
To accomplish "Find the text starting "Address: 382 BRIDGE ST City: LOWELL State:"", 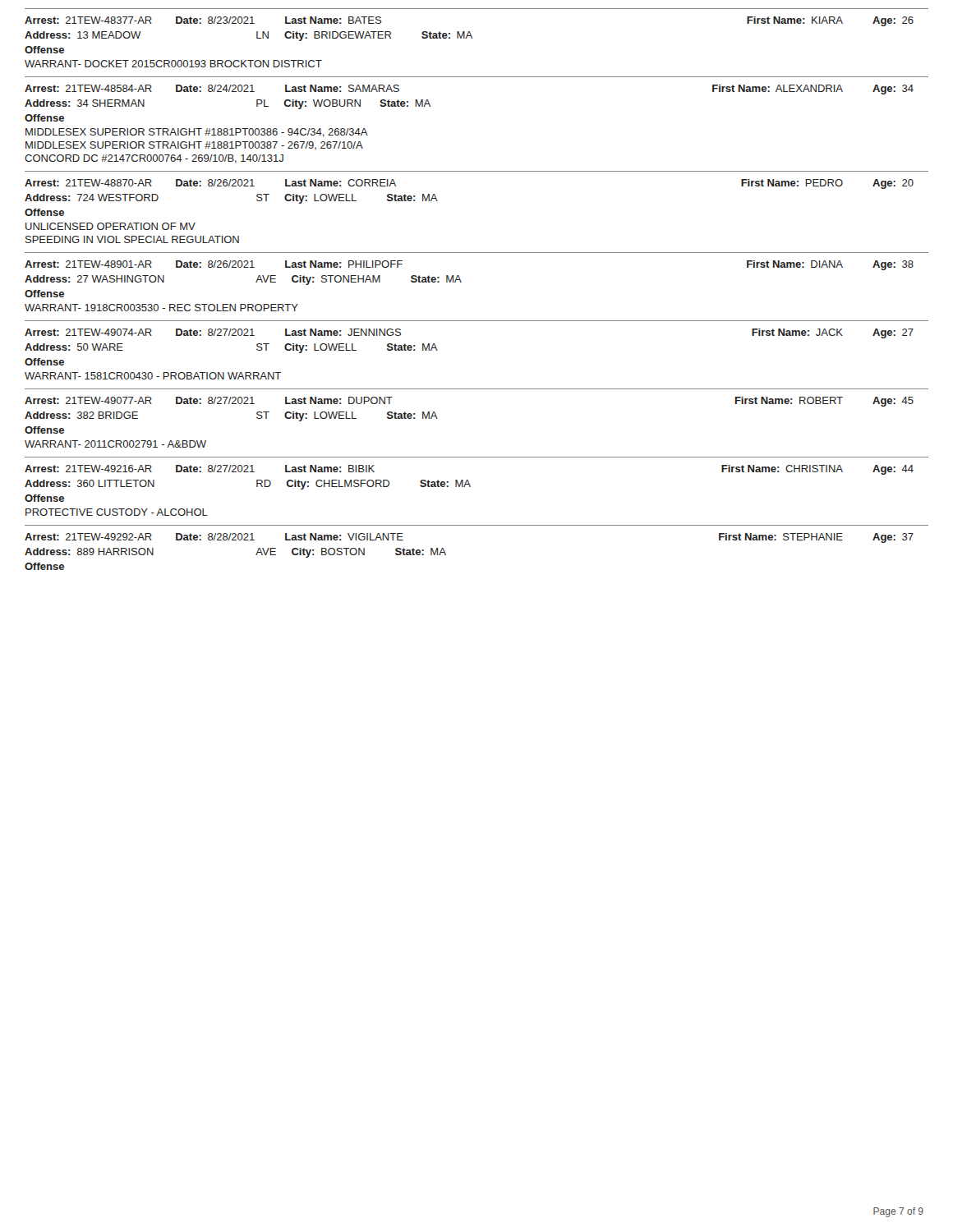I will [x=238, y=415].
